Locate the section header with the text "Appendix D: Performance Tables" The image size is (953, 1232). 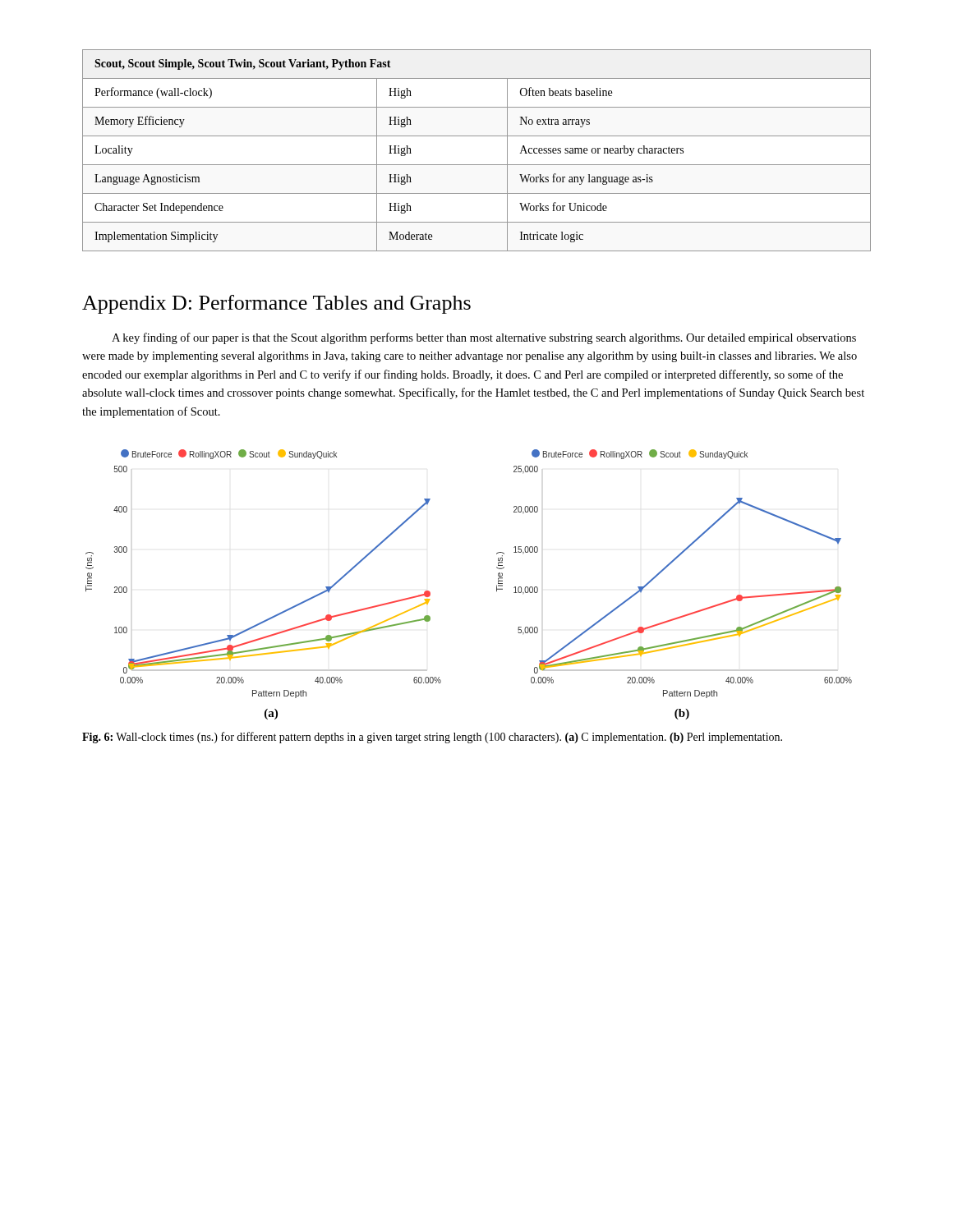pyautogui.click(x=476, y=303)
